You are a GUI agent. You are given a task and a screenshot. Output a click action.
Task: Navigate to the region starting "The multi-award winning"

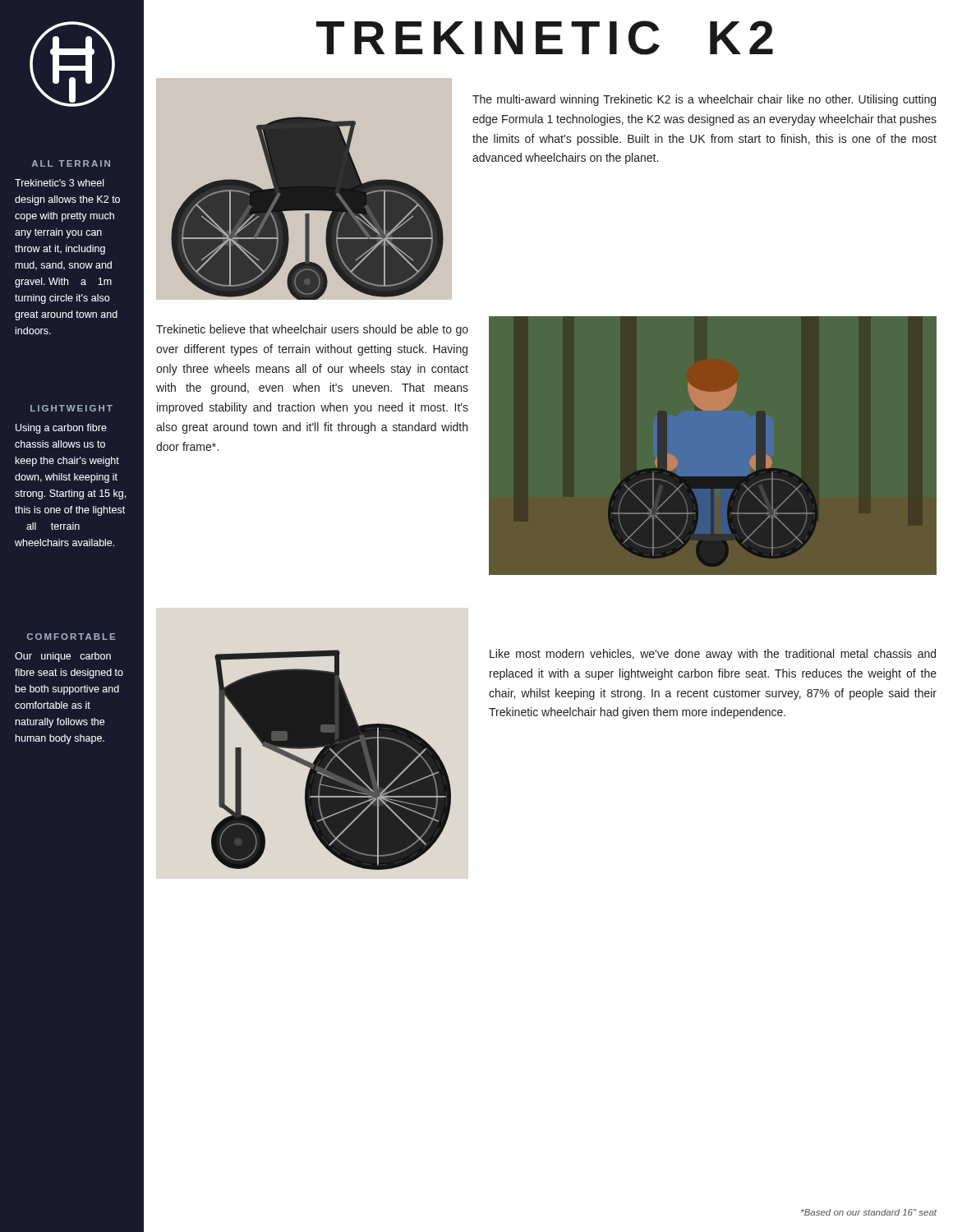tap(705, 129)
